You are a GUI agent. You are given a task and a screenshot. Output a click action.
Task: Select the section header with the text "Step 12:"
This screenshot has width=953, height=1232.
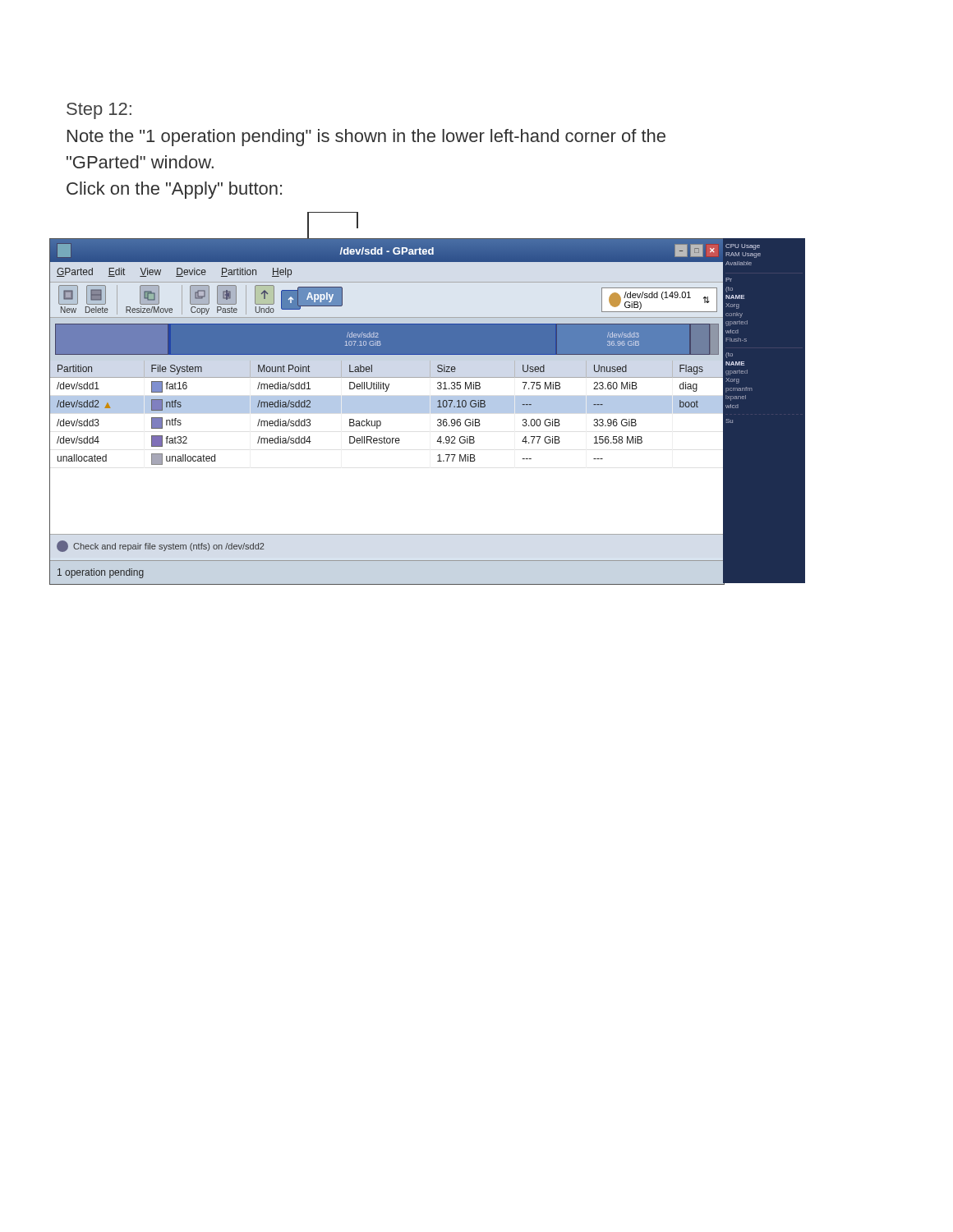pos(99,109)
